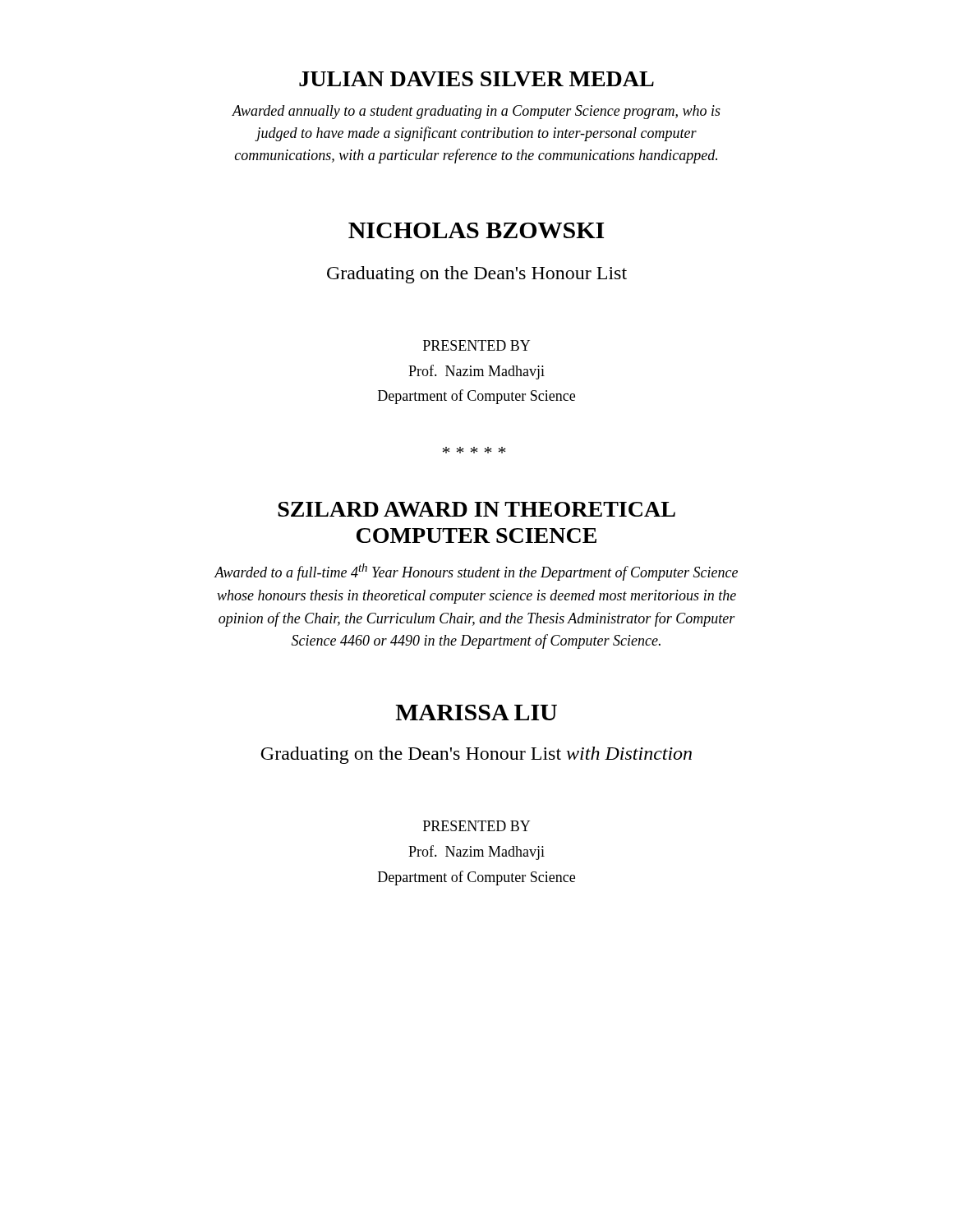
Task: Click on the text block with the text "Graduating on the Dean's Honour List with"
Action: click(x=476, y=753)
